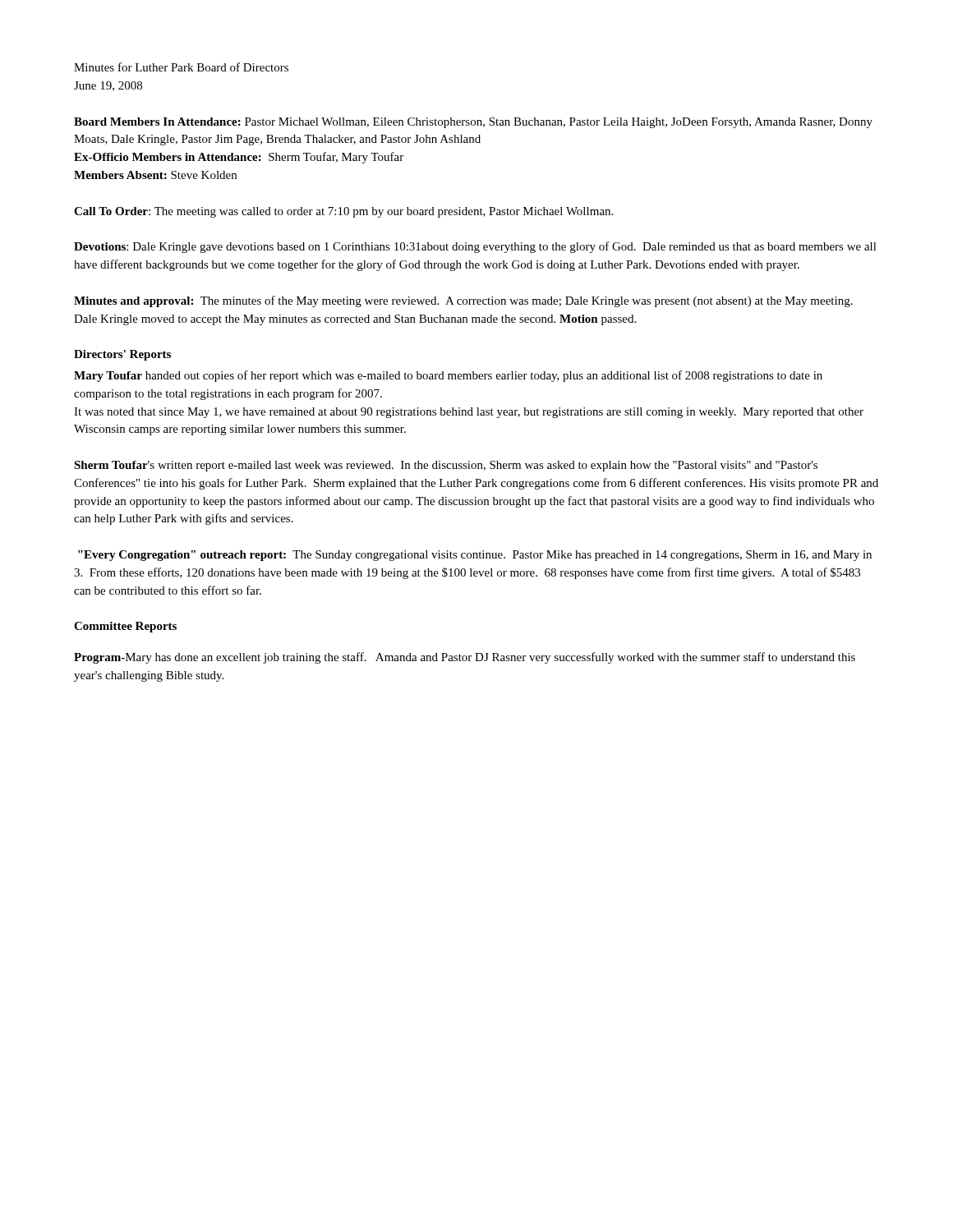This screenshot has width=953, height=1232.
Task: Locate the section header with the text "Directors' Reports"
Action: [x=122, y=355]
